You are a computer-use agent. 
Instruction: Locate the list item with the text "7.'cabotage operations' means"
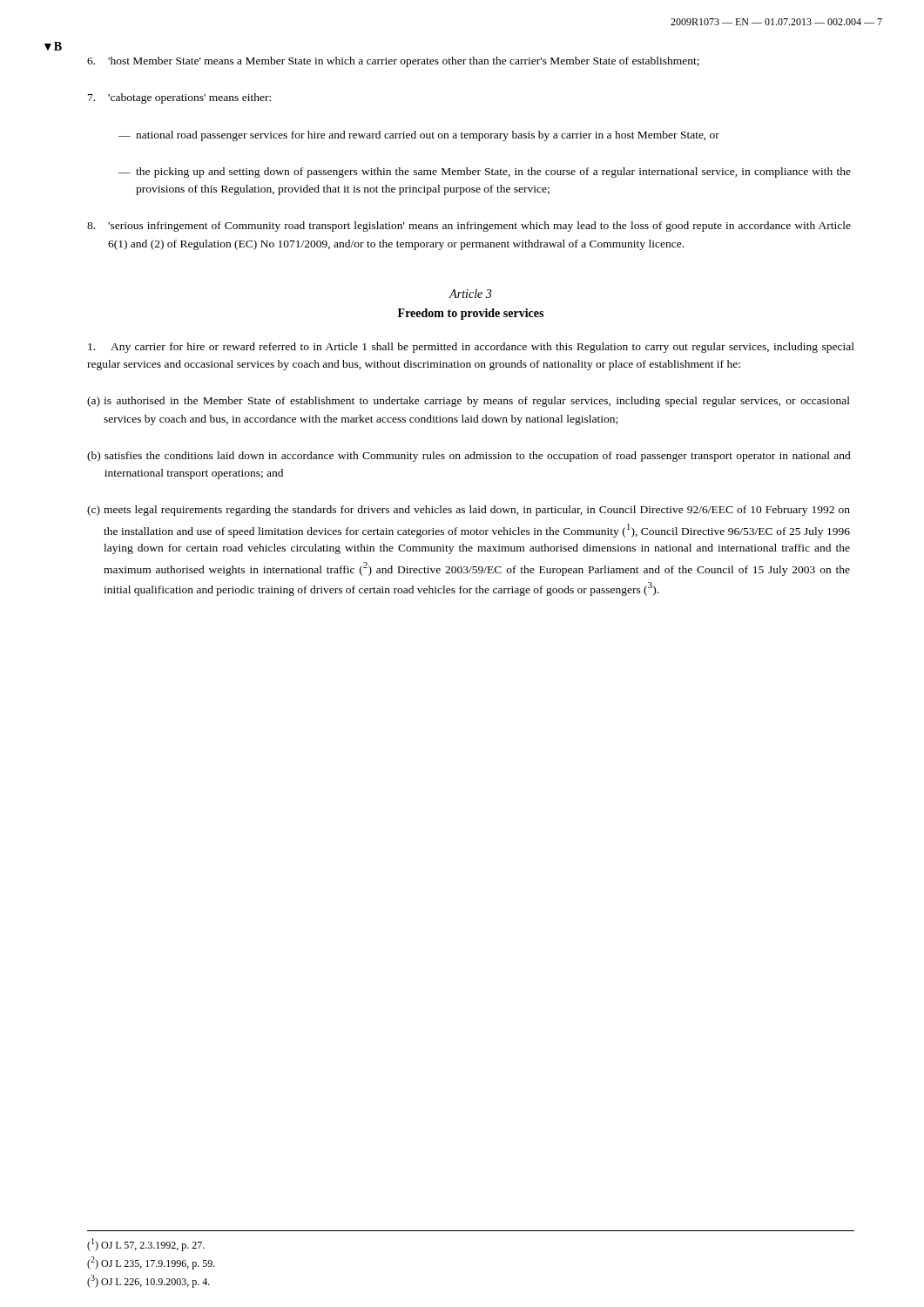point(179,98)
